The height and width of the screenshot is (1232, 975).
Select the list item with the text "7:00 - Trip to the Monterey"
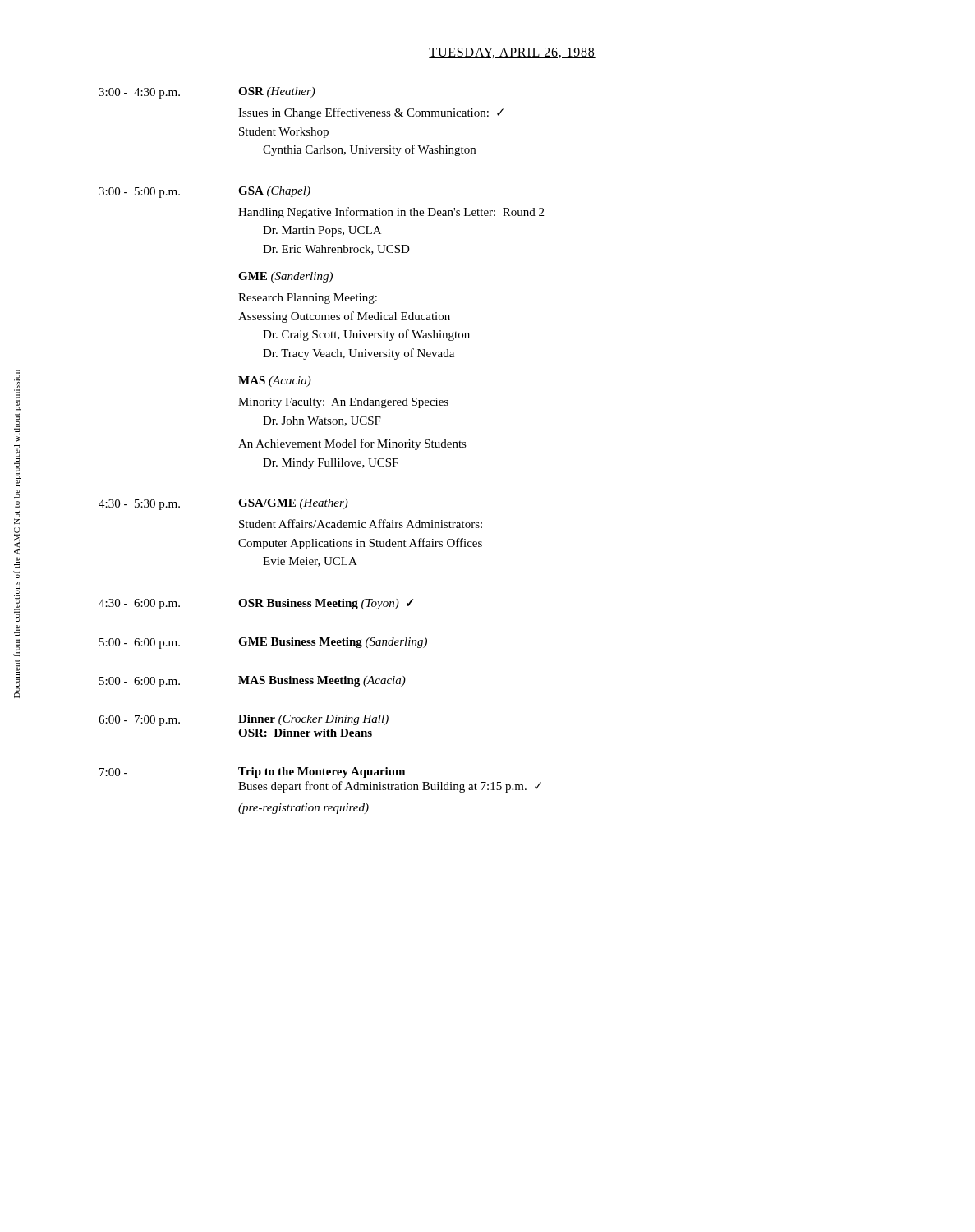click(512, 793)
